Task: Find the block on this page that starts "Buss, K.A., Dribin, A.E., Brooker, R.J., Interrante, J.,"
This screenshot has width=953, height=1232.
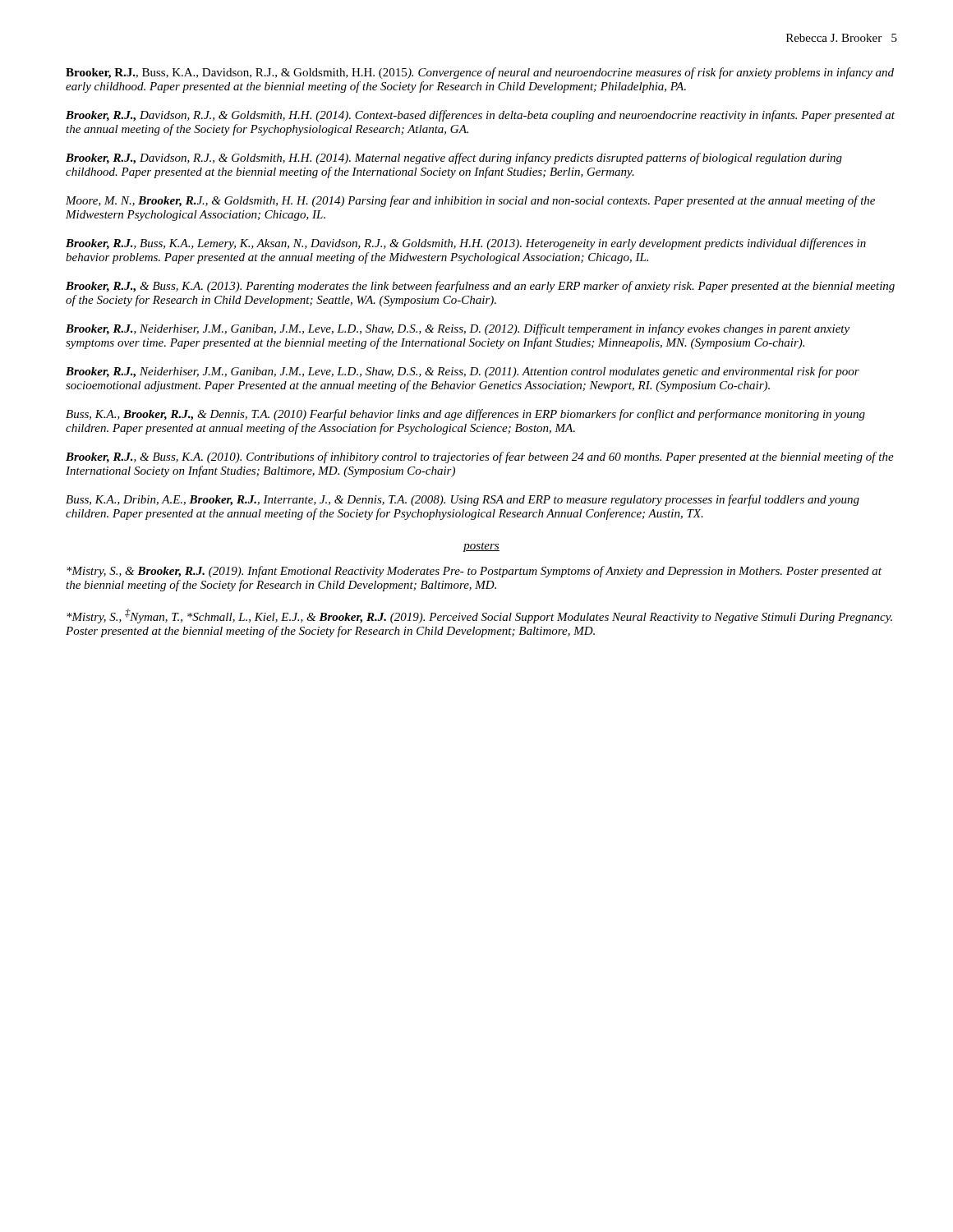Action: pos(463,506)
